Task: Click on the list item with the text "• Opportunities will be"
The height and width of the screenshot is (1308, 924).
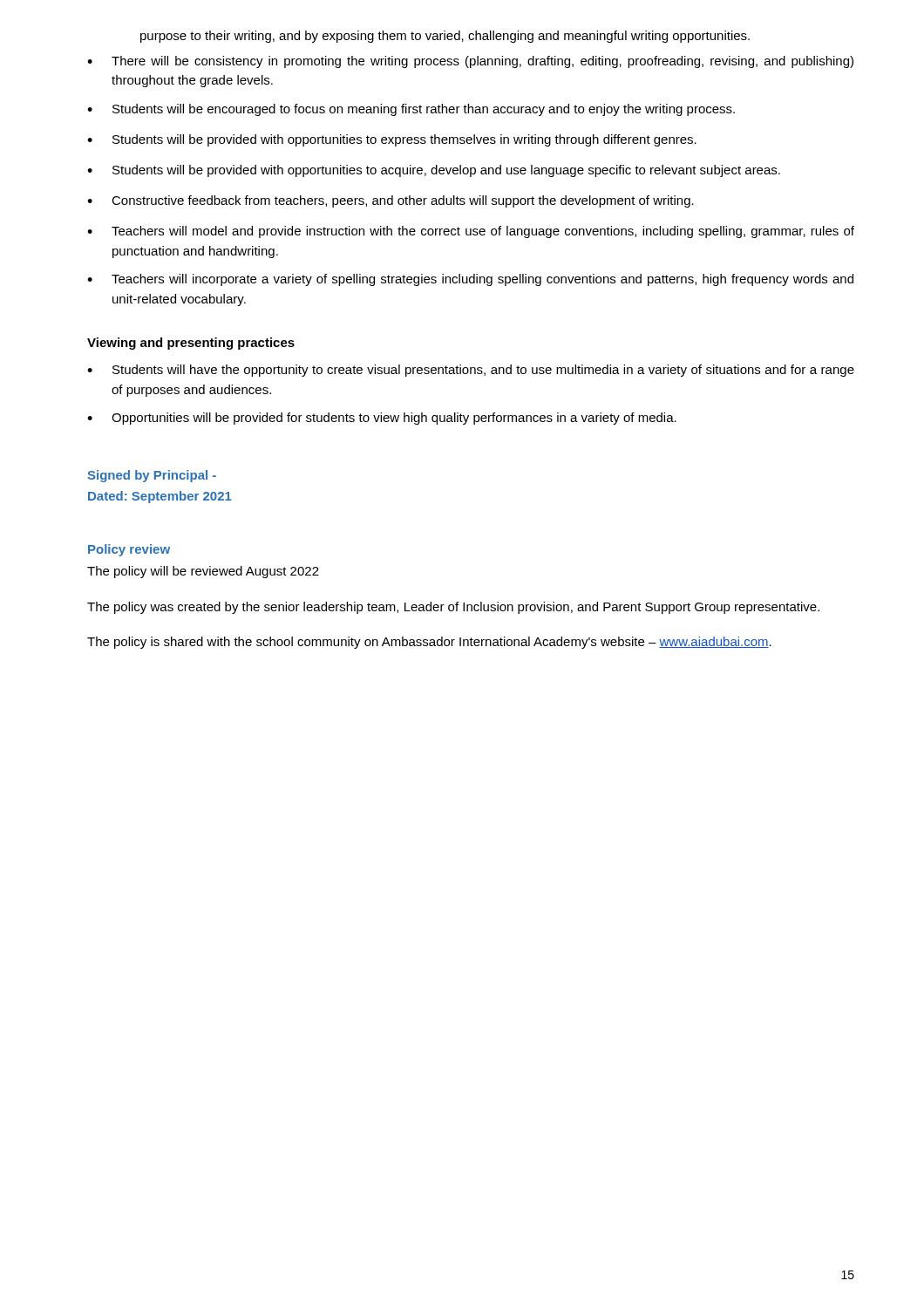Action: click(471, 419)
